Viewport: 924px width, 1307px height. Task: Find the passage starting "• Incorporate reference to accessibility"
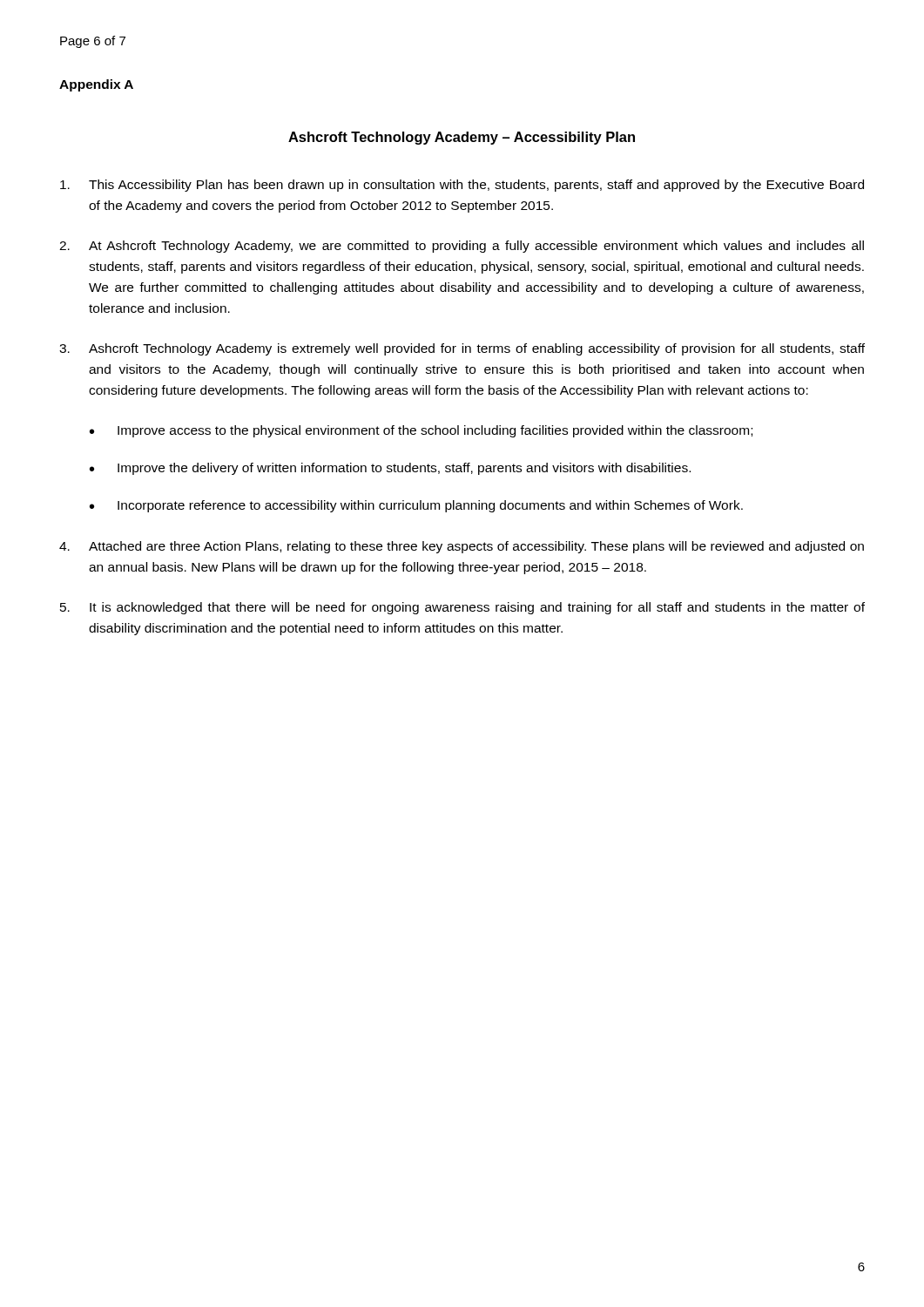[x=477, y=506]
